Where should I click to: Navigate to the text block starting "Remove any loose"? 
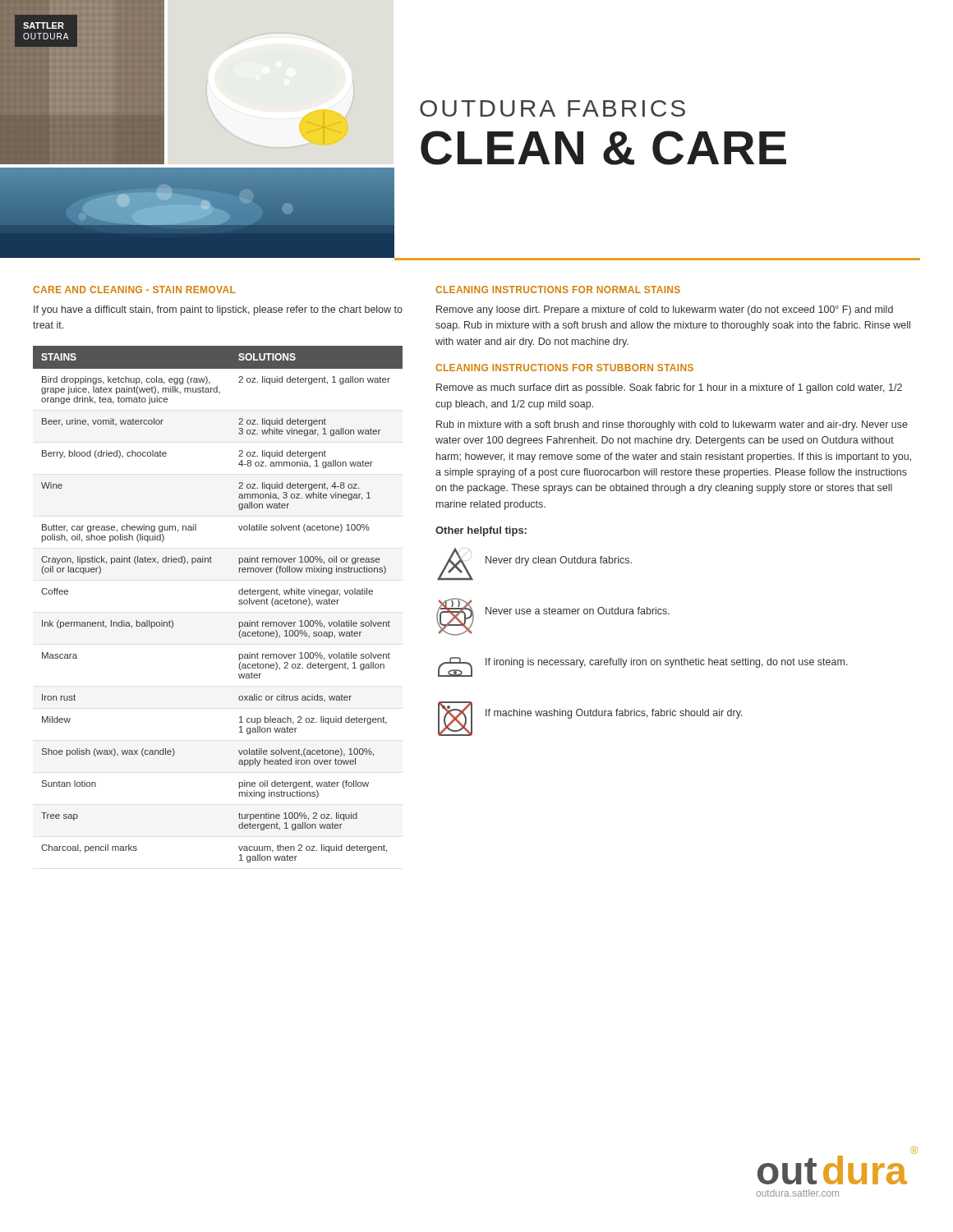point(673,326)
